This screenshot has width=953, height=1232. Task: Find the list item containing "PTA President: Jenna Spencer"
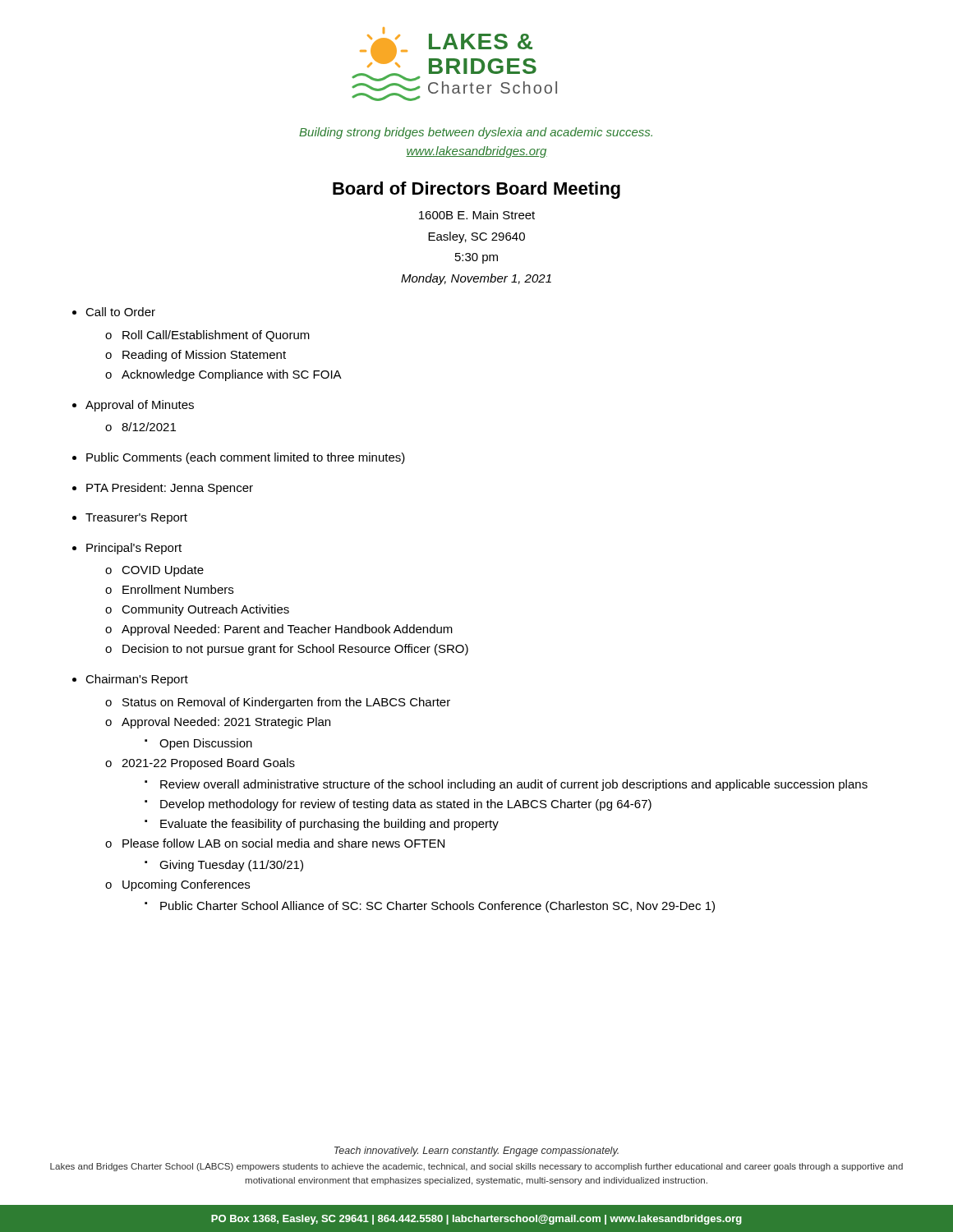point(169,487)
